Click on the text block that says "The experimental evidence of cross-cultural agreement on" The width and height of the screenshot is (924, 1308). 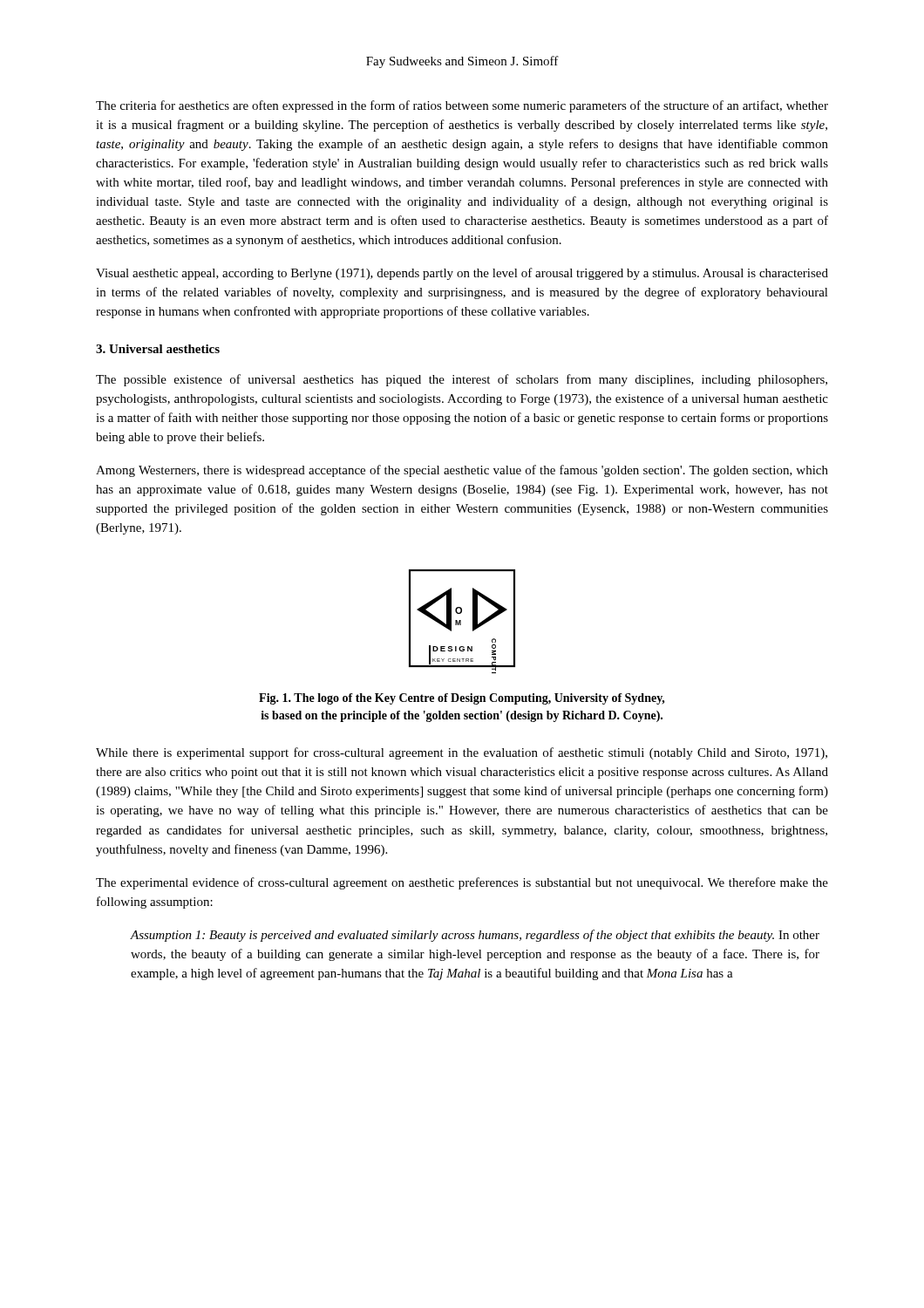pyautogui.click(x=462, y=892)
